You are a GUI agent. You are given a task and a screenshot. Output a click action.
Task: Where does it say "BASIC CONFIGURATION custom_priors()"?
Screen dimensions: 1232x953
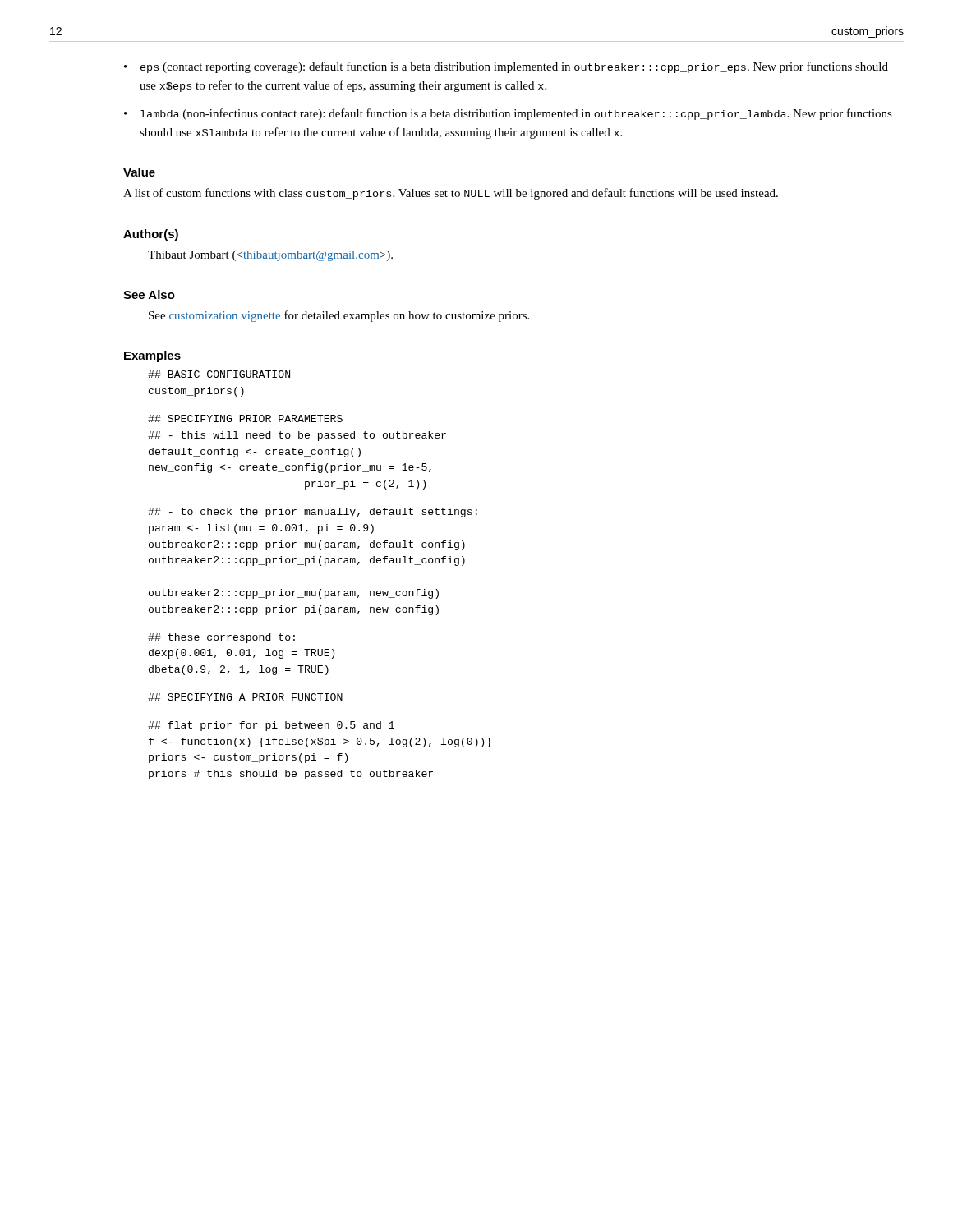(x=219, y=383)
